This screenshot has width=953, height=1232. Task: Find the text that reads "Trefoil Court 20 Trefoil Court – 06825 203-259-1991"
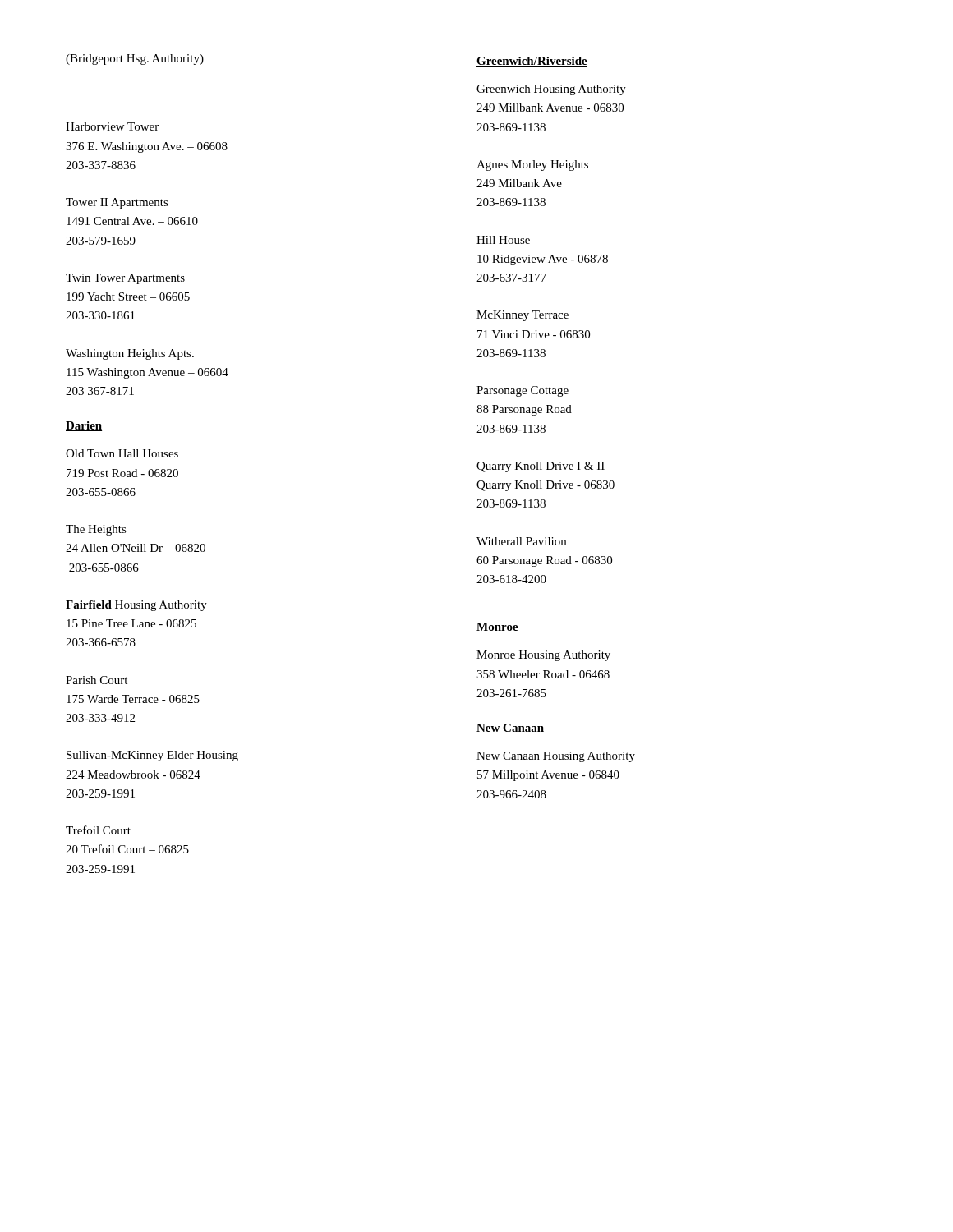point(127,849)
